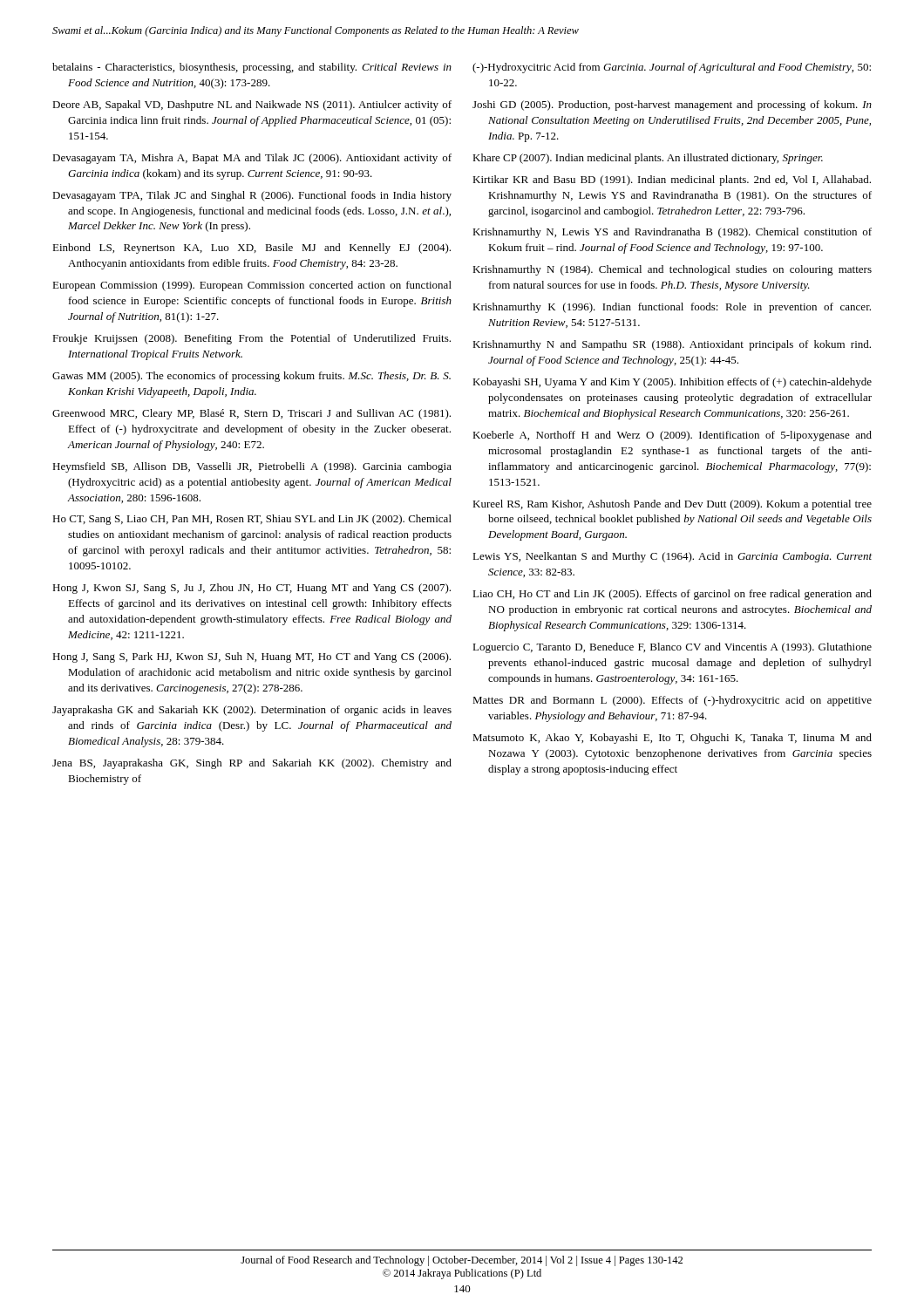Navigate to the element starting "Devasagayam TA, Mishra A, Bapat MA"
This screenshot has height=1308, width=924.
click(x=252, y=165)
